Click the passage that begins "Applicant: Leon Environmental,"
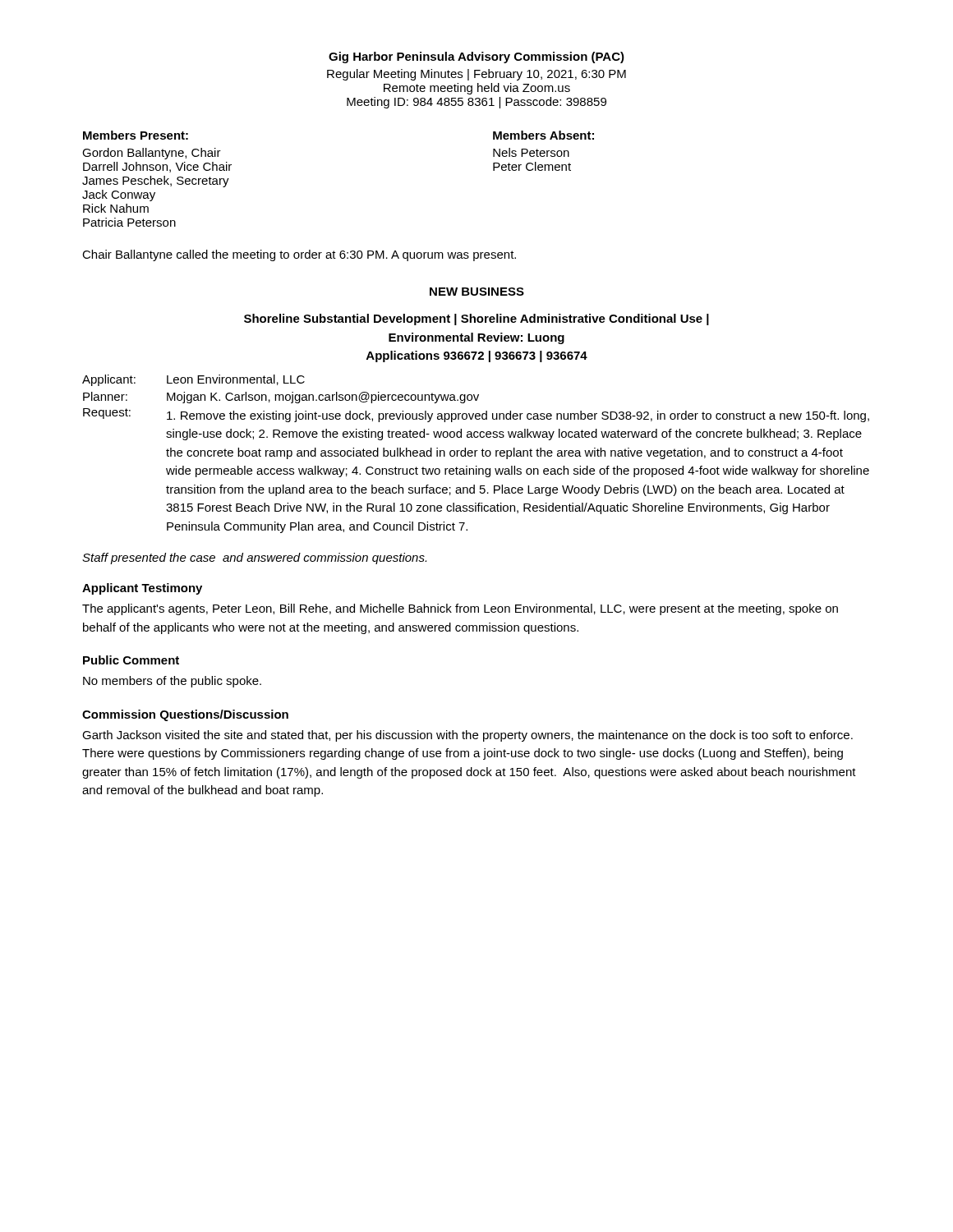 [476, 454]
